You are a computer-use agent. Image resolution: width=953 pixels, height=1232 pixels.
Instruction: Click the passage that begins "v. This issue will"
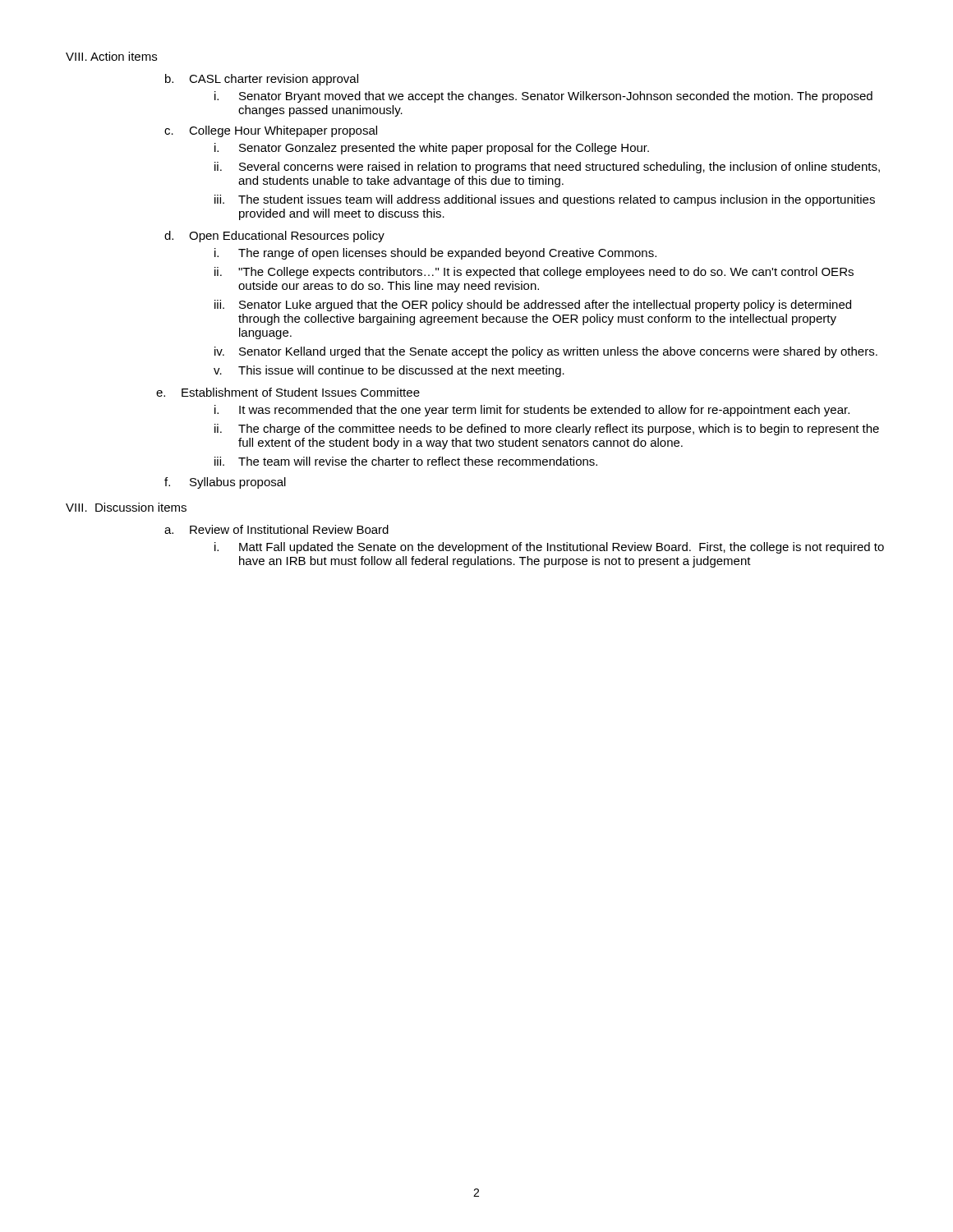click(x=550, y=370)
